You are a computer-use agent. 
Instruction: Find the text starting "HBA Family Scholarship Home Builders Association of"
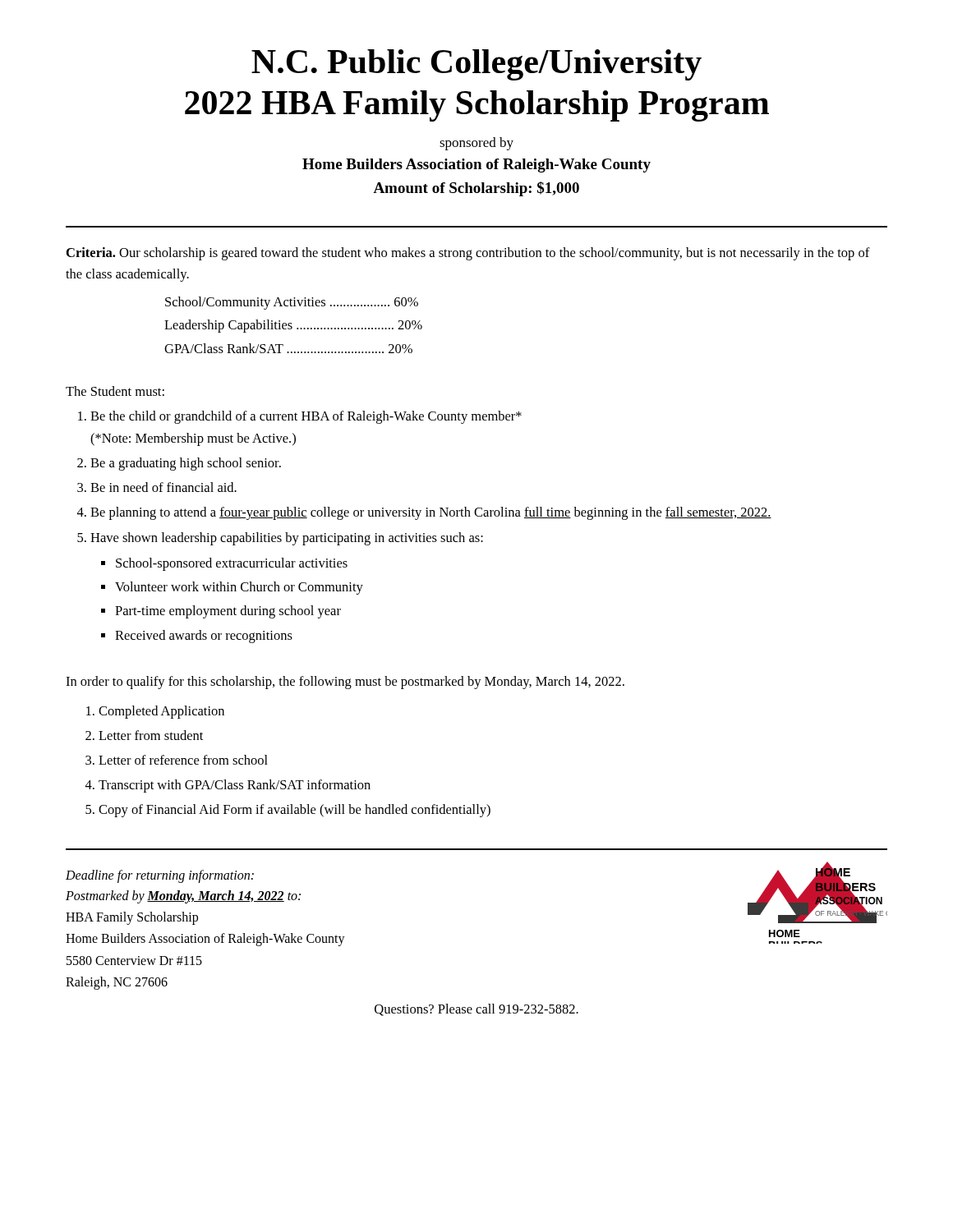pos(205,949)
